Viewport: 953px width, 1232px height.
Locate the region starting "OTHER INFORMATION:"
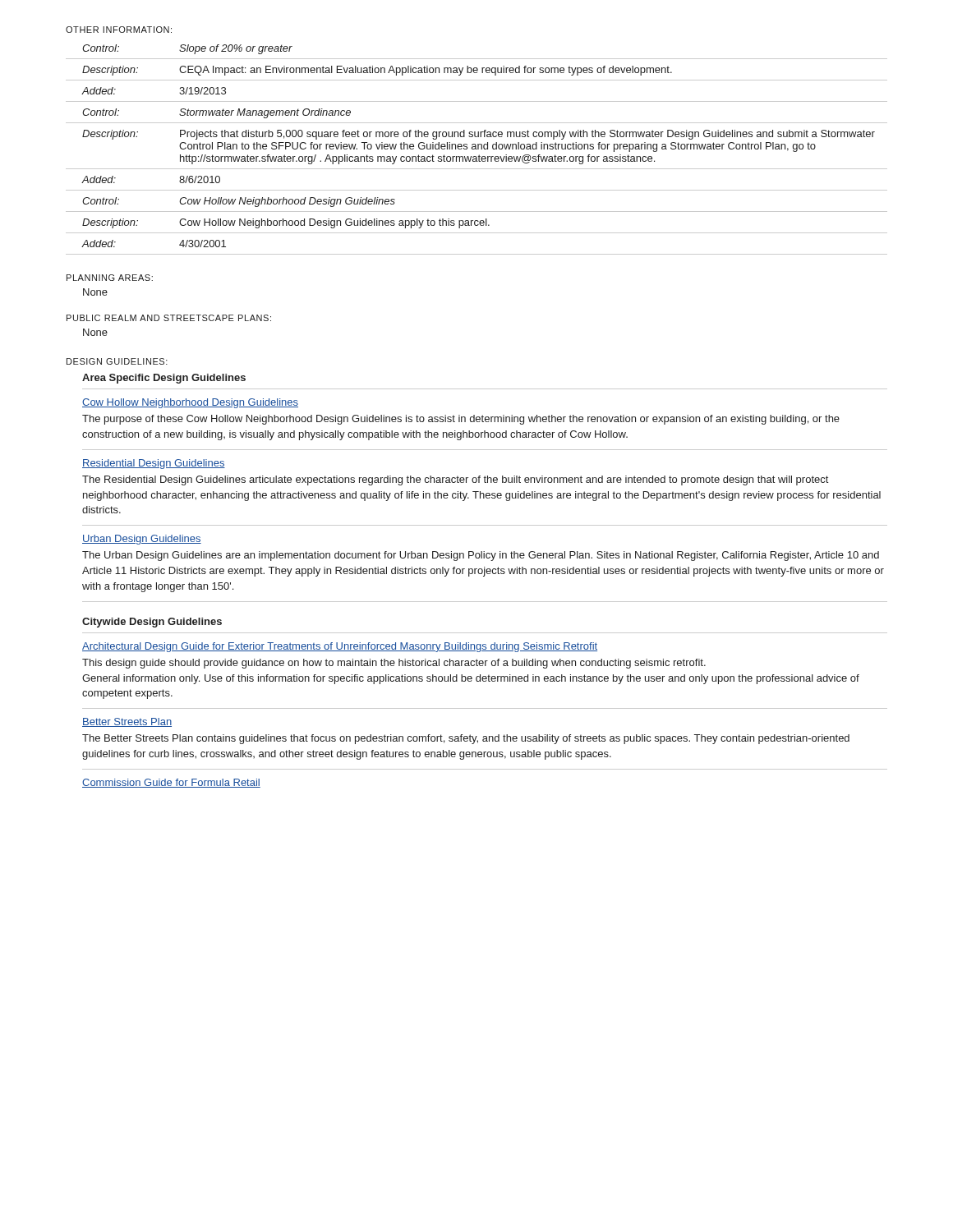tap(119, 30)
